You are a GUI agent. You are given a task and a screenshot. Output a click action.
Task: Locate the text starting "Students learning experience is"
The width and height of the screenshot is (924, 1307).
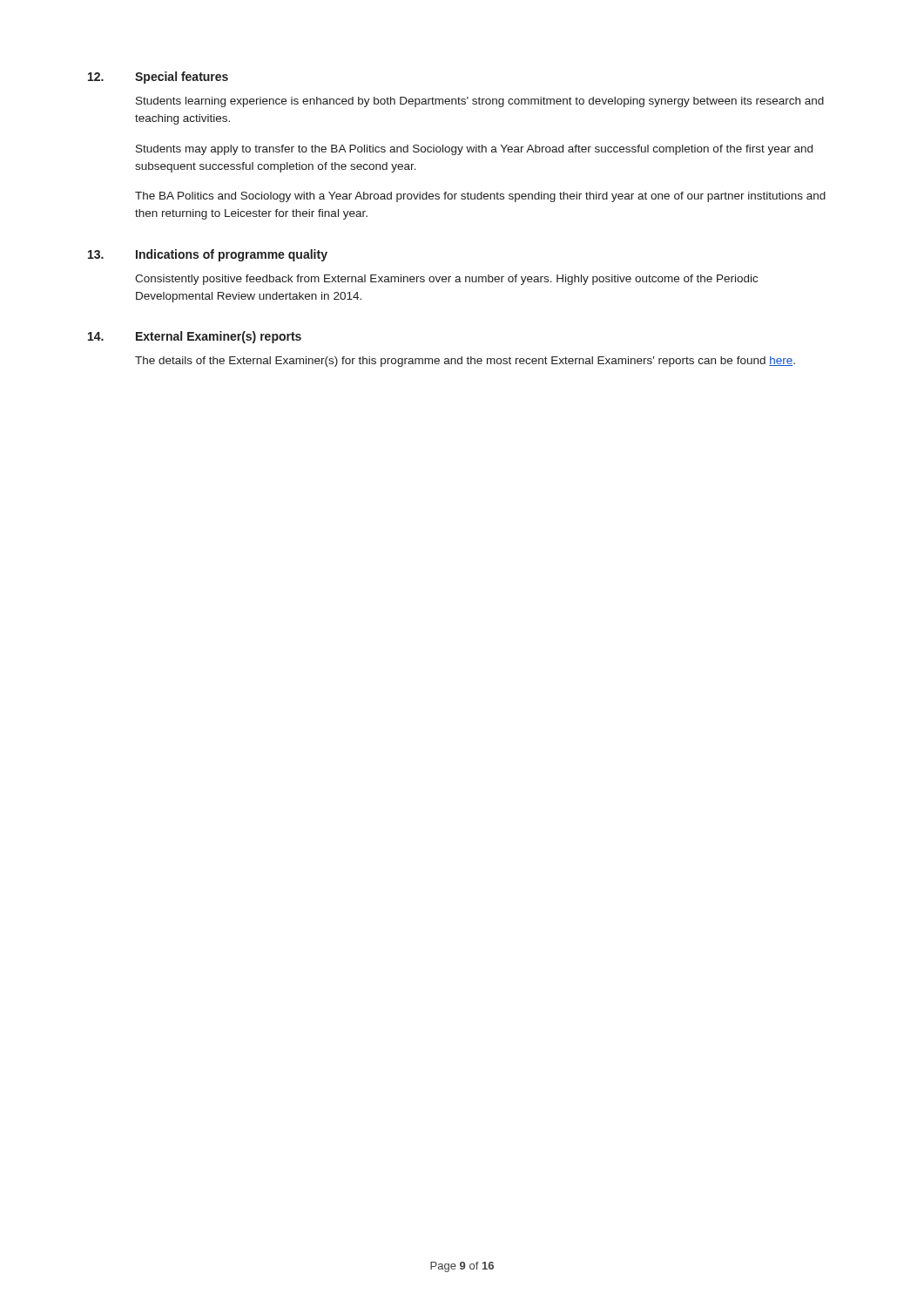click(x=480, y=109)
